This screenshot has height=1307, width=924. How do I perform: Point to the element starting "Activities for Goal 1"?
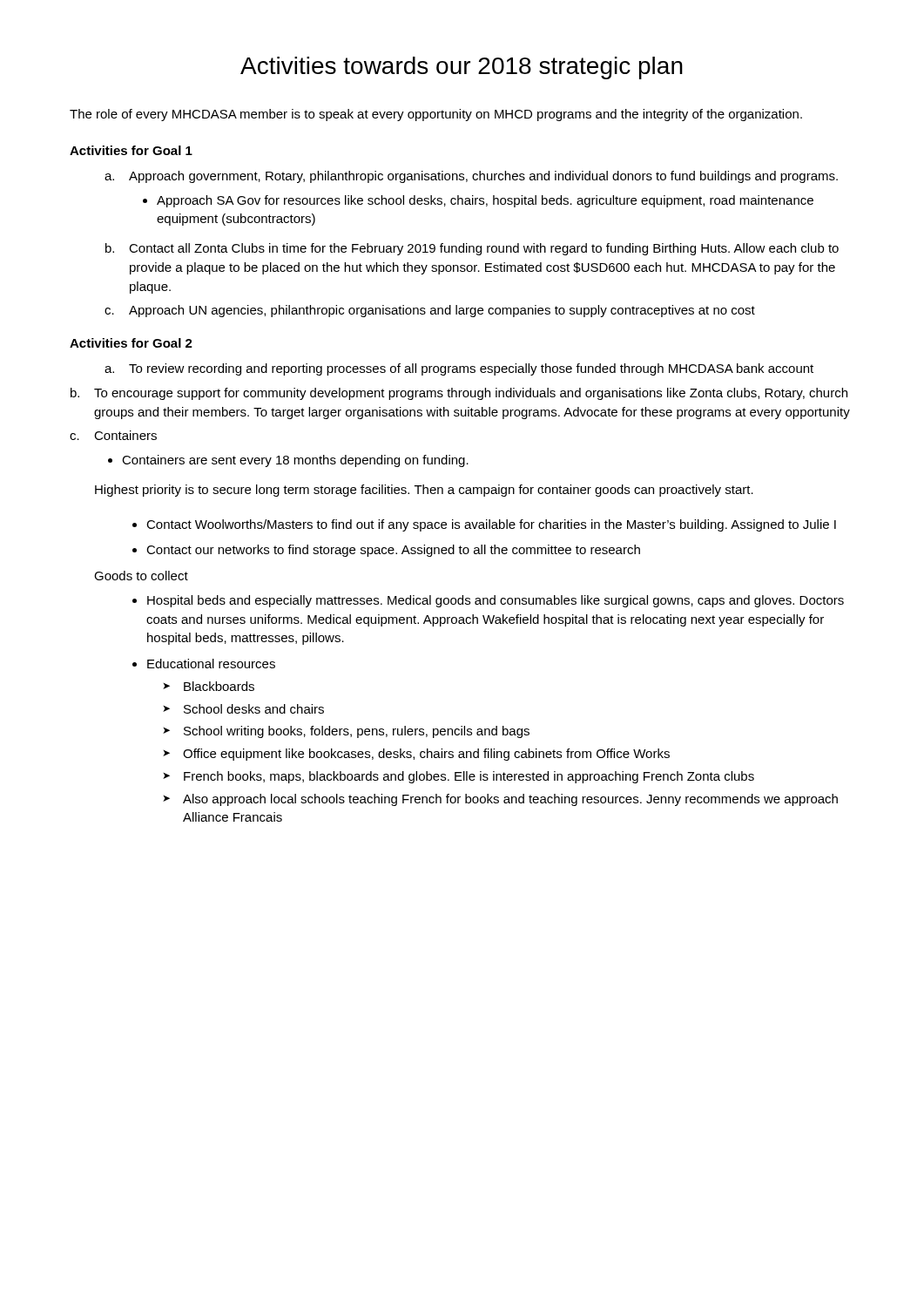click(131, 150)
